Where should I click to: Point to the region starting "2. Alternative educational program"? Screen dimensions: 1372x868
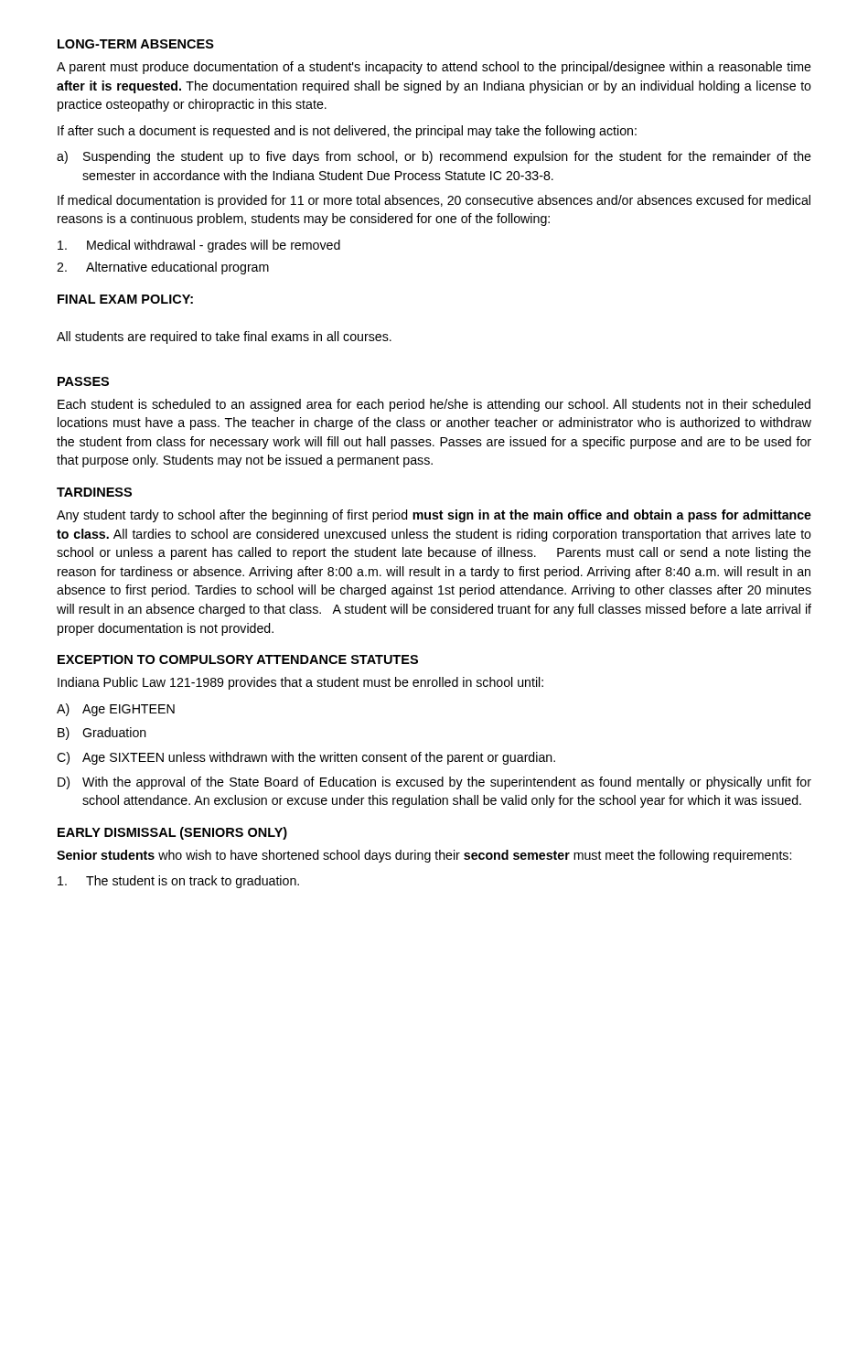point(163,268)
